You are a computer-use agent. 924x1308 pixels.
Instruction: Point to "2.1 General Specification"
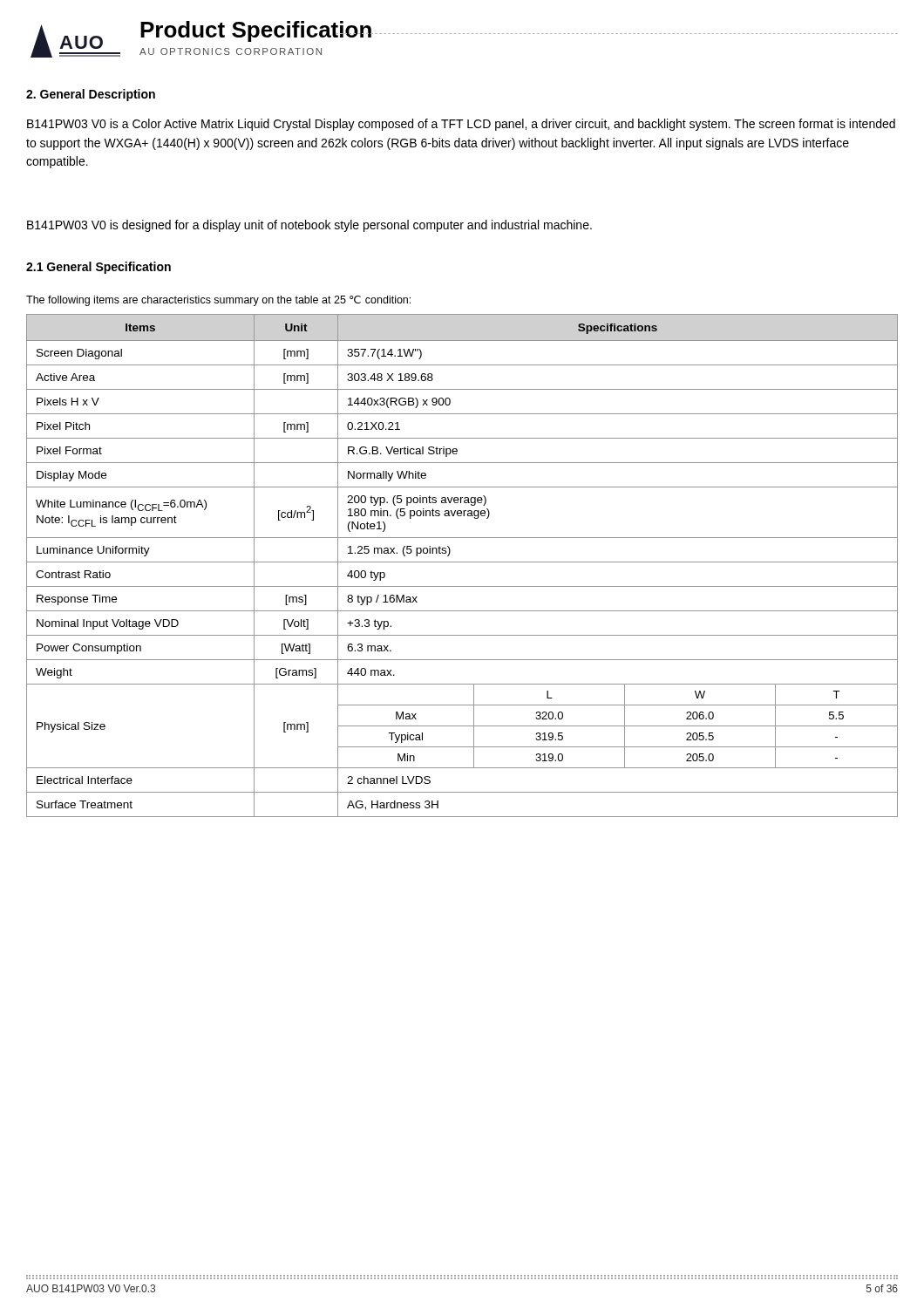99,267
